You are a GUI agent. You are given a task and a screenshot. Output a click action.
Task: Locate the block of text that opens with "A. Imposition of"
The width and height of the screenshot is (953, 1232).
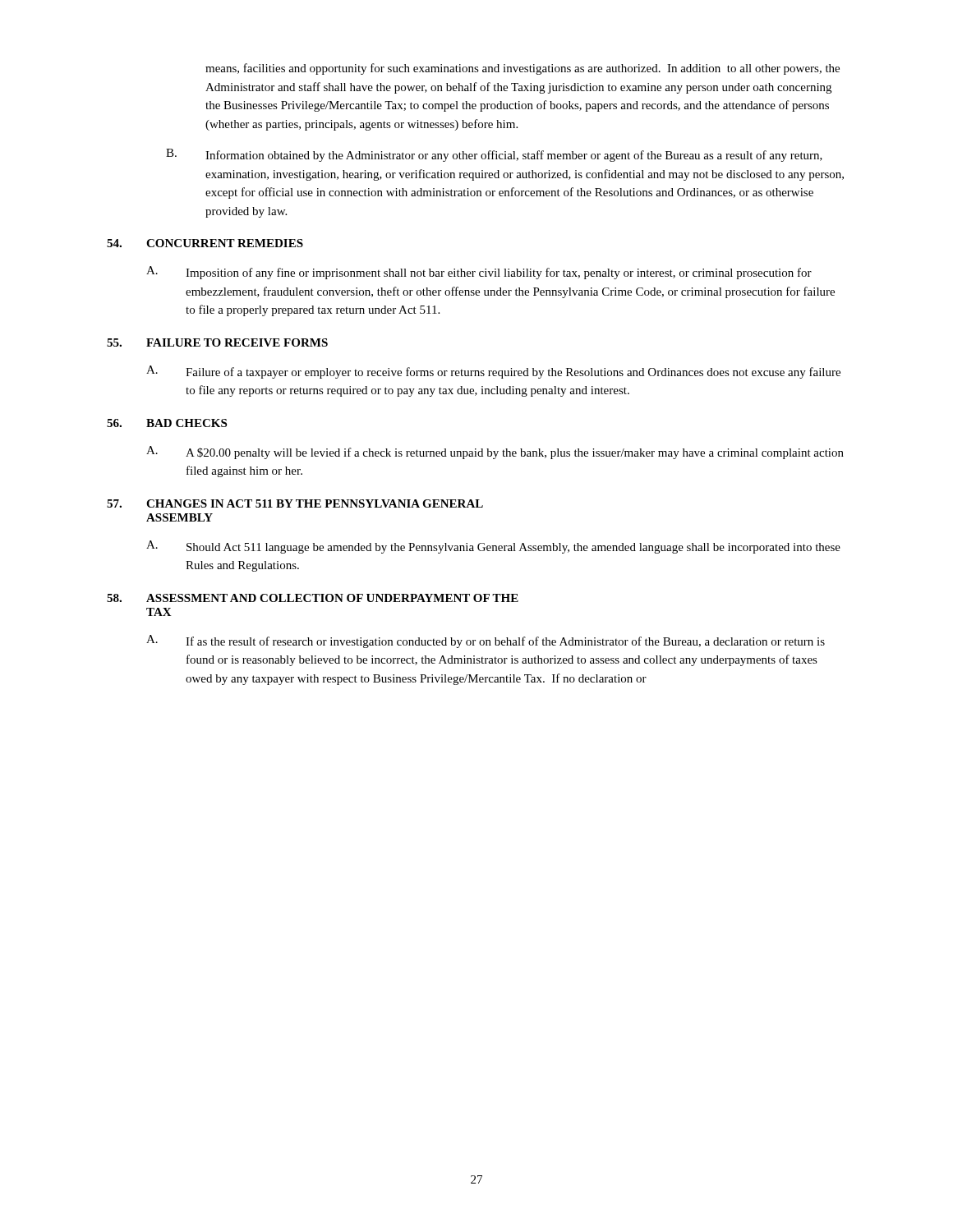tap(496, 291)
